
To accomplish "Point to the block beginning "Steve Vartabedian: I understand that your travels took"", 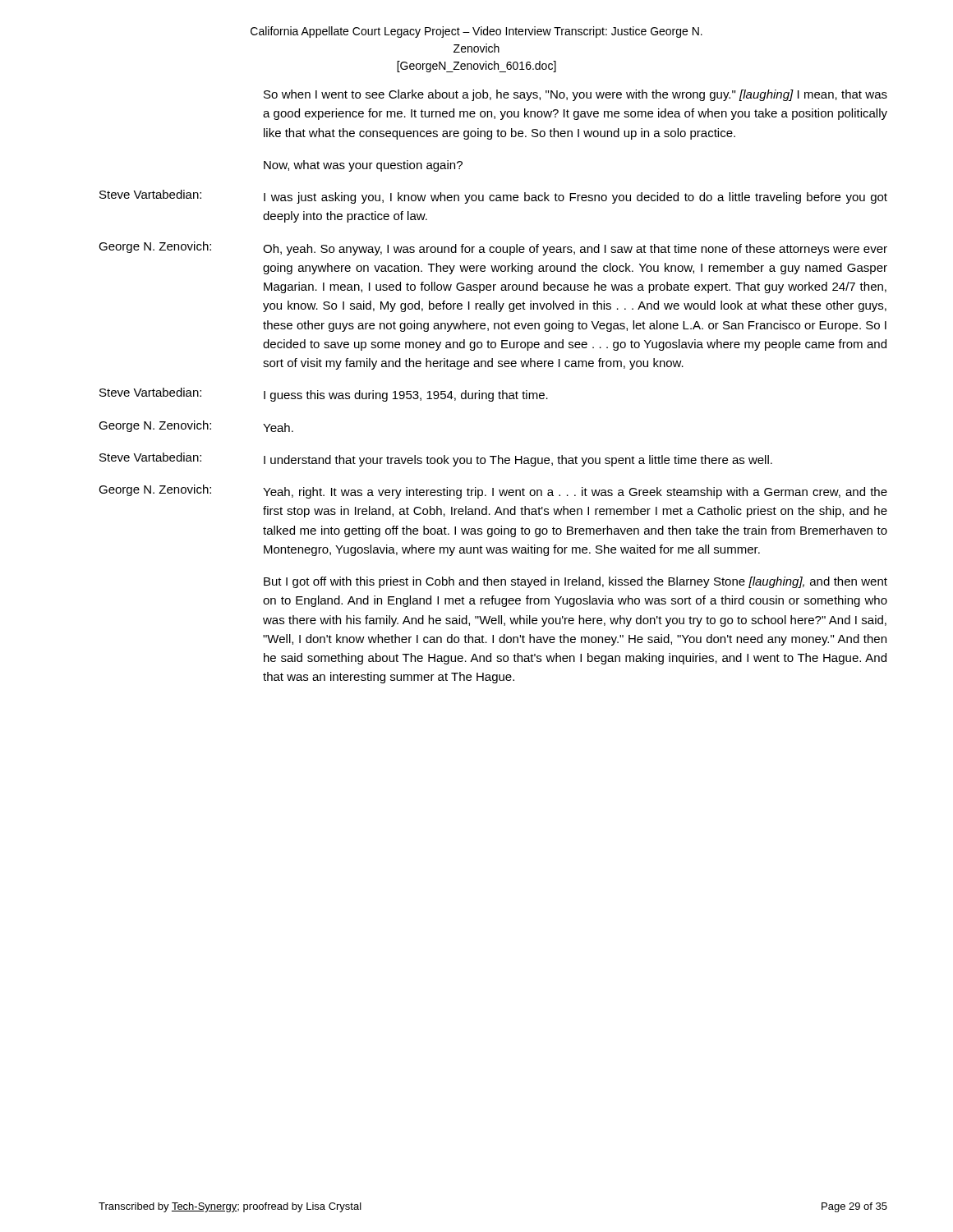I will (493, 459).
